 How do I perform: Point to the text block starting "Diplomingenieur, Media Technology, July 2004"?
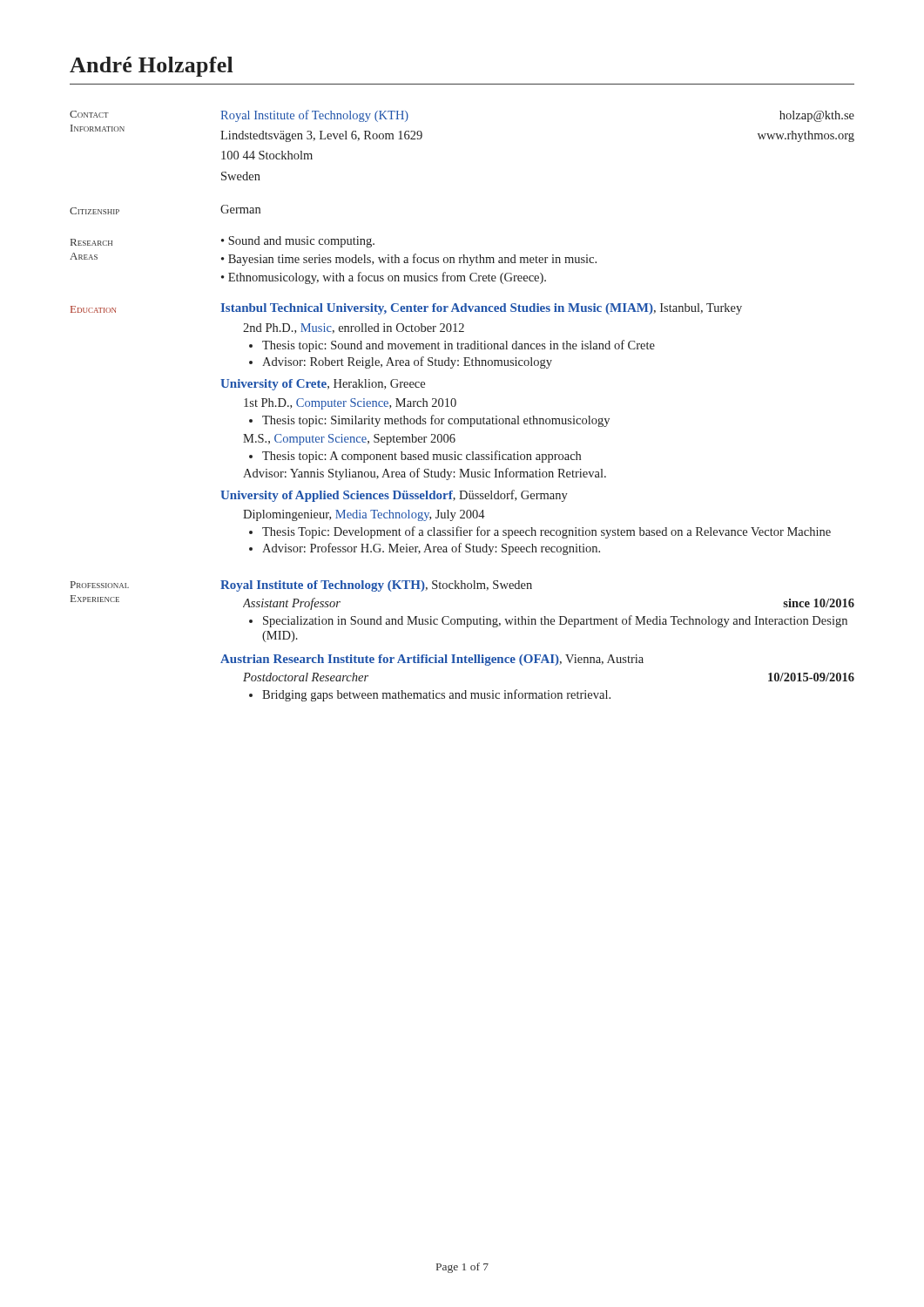coord(364,514)
